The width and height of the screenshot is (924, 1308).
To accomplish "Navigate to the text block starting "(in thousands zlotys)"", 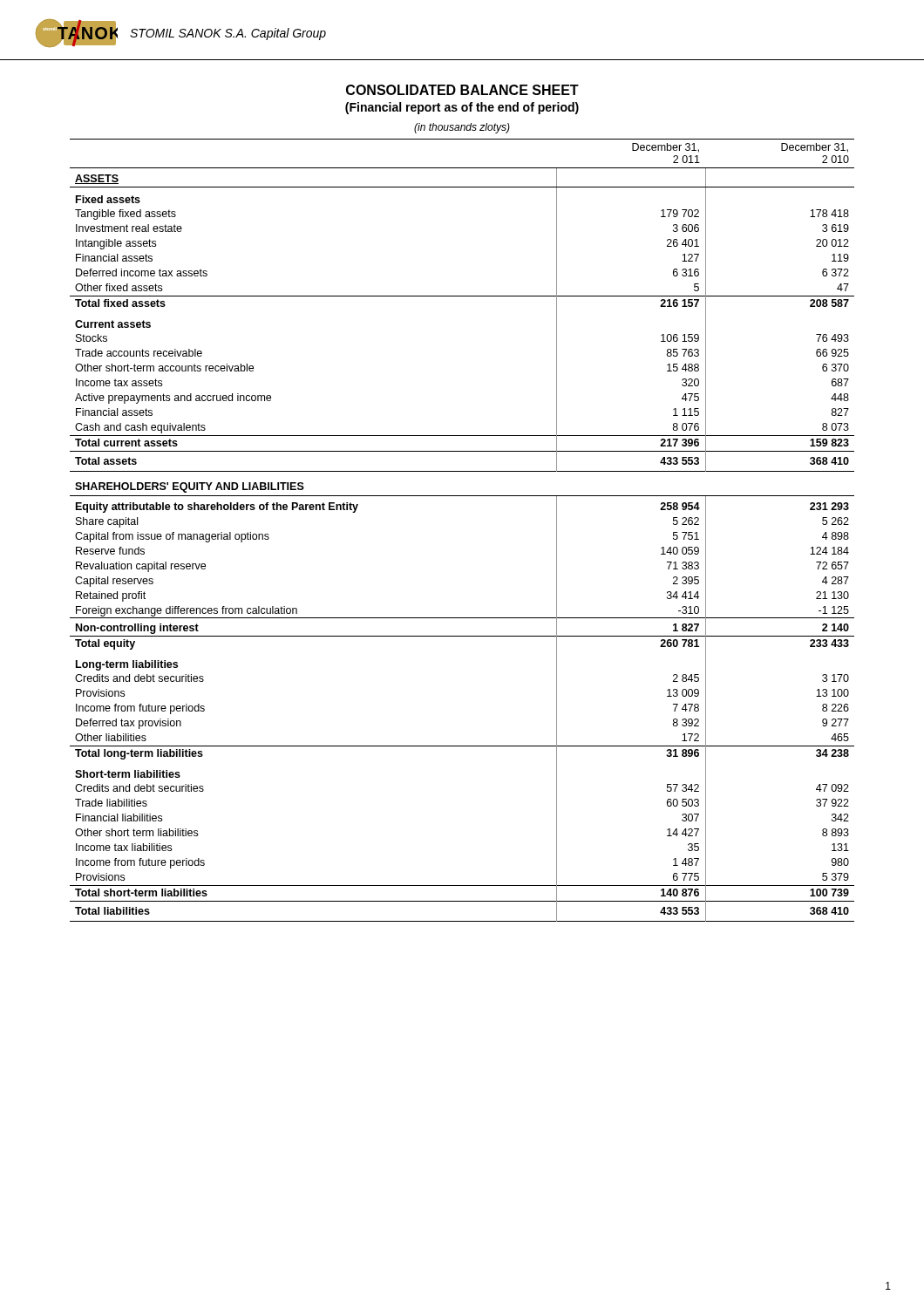I will 462,127.
